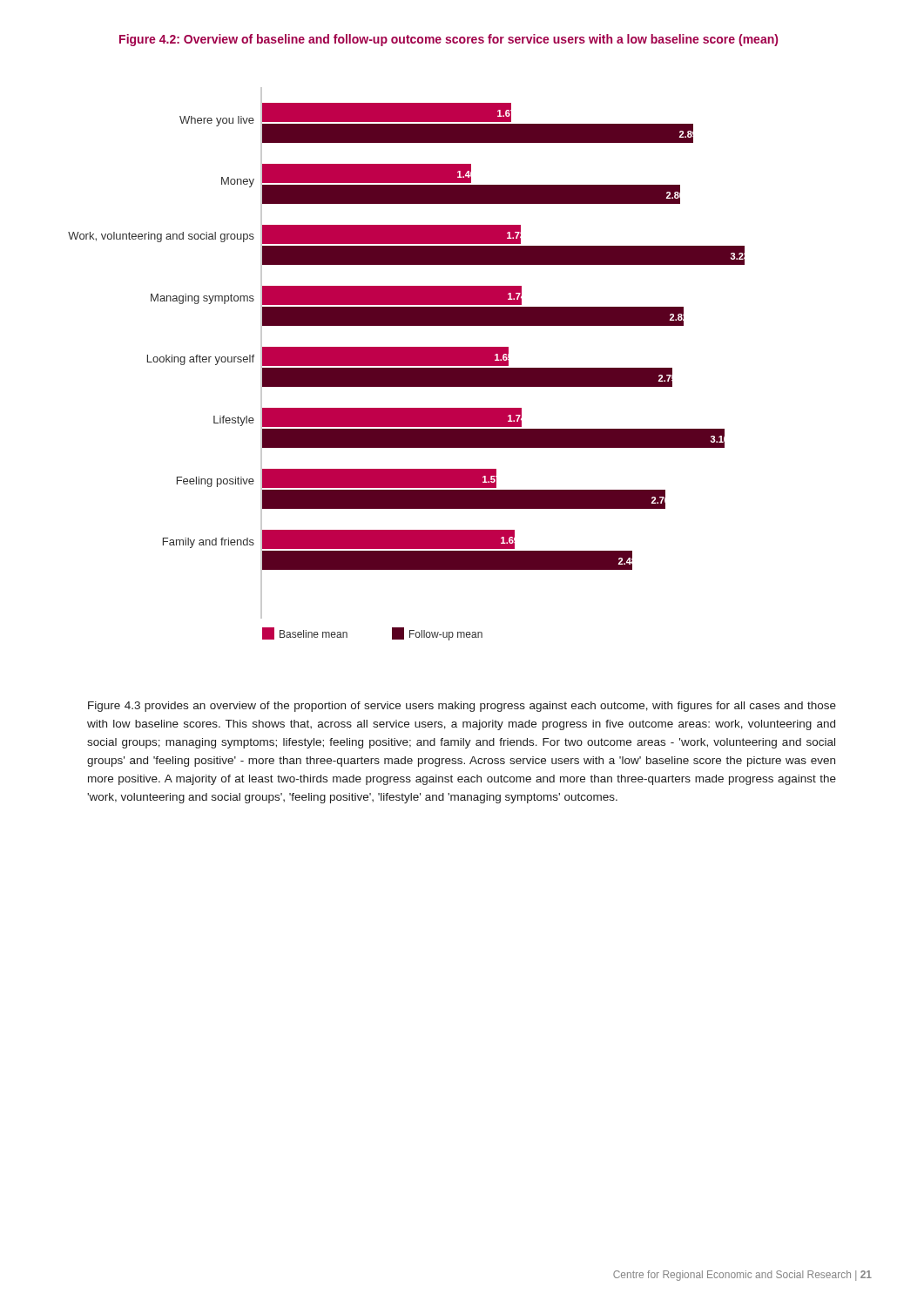The height and width of the screenshot is (1307, 924).
Task: Find the grouped bar chart
Action: (444, 375)
